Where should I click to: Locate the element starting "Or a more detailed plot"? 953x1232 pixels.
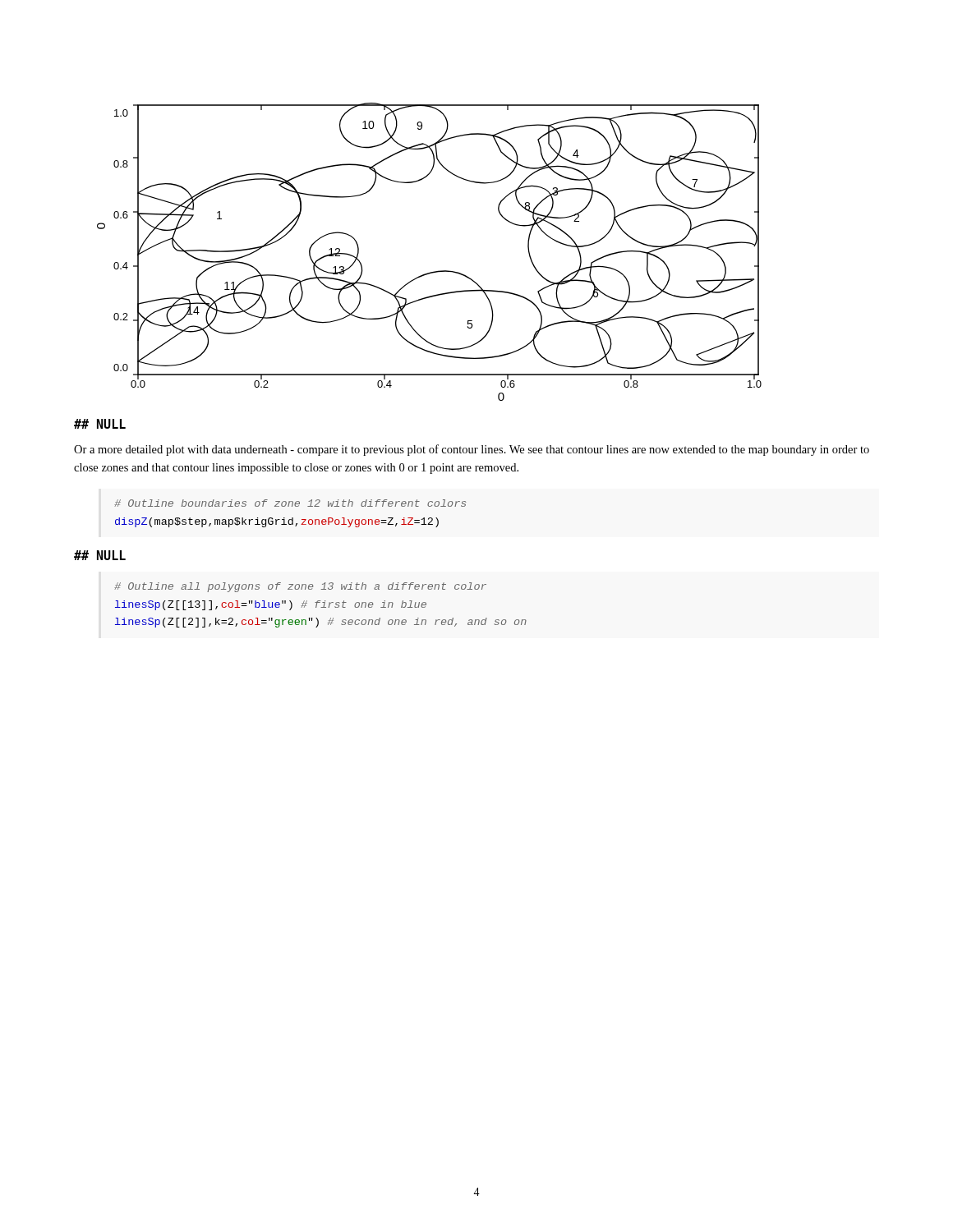click(x=472, y=458)
